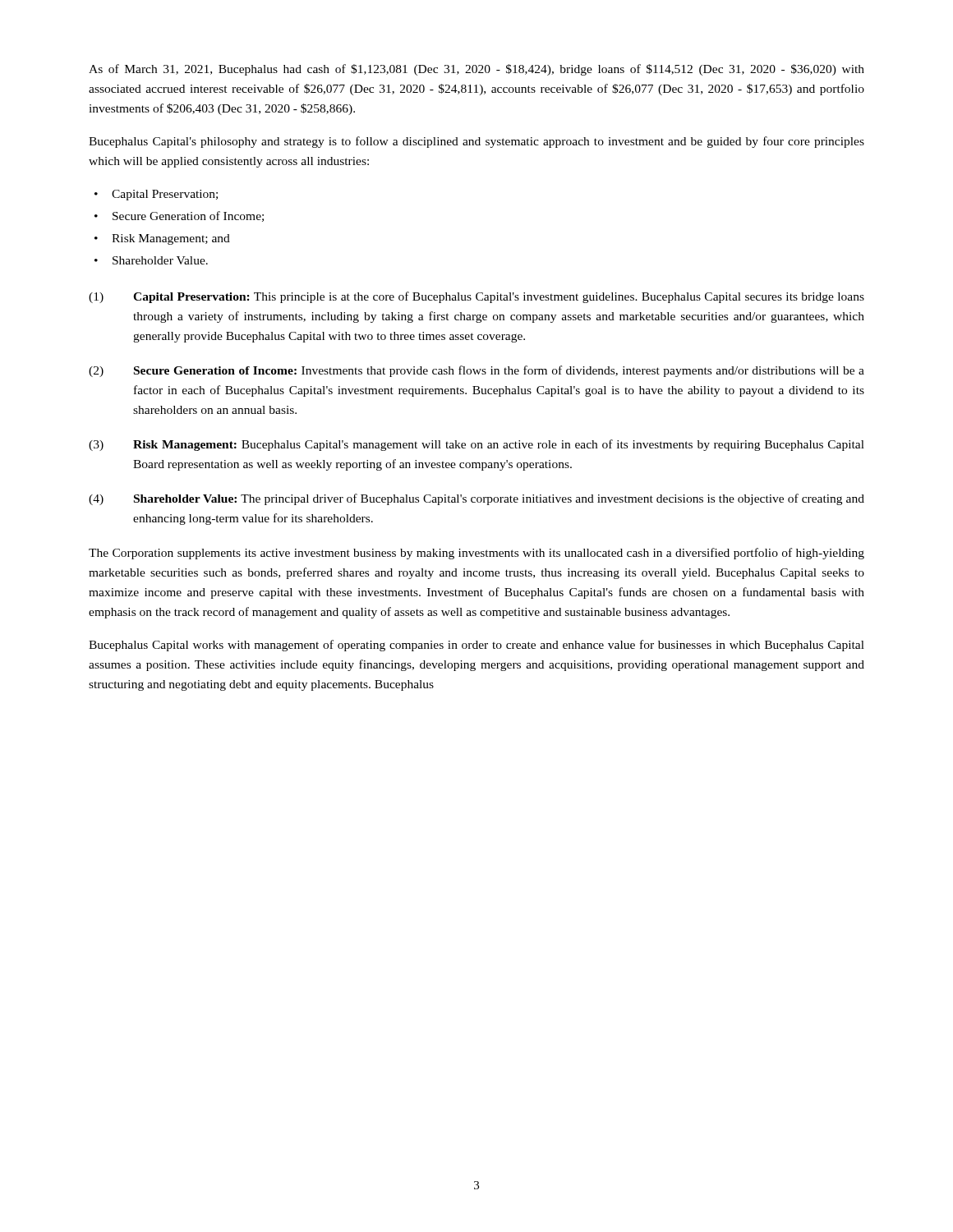Image resolution: width=953 pixels, height=1232 pixels.
Task: Click the passage that begins "Bucephalus Capital works with management of operating"
Action: tap(476, 664)
